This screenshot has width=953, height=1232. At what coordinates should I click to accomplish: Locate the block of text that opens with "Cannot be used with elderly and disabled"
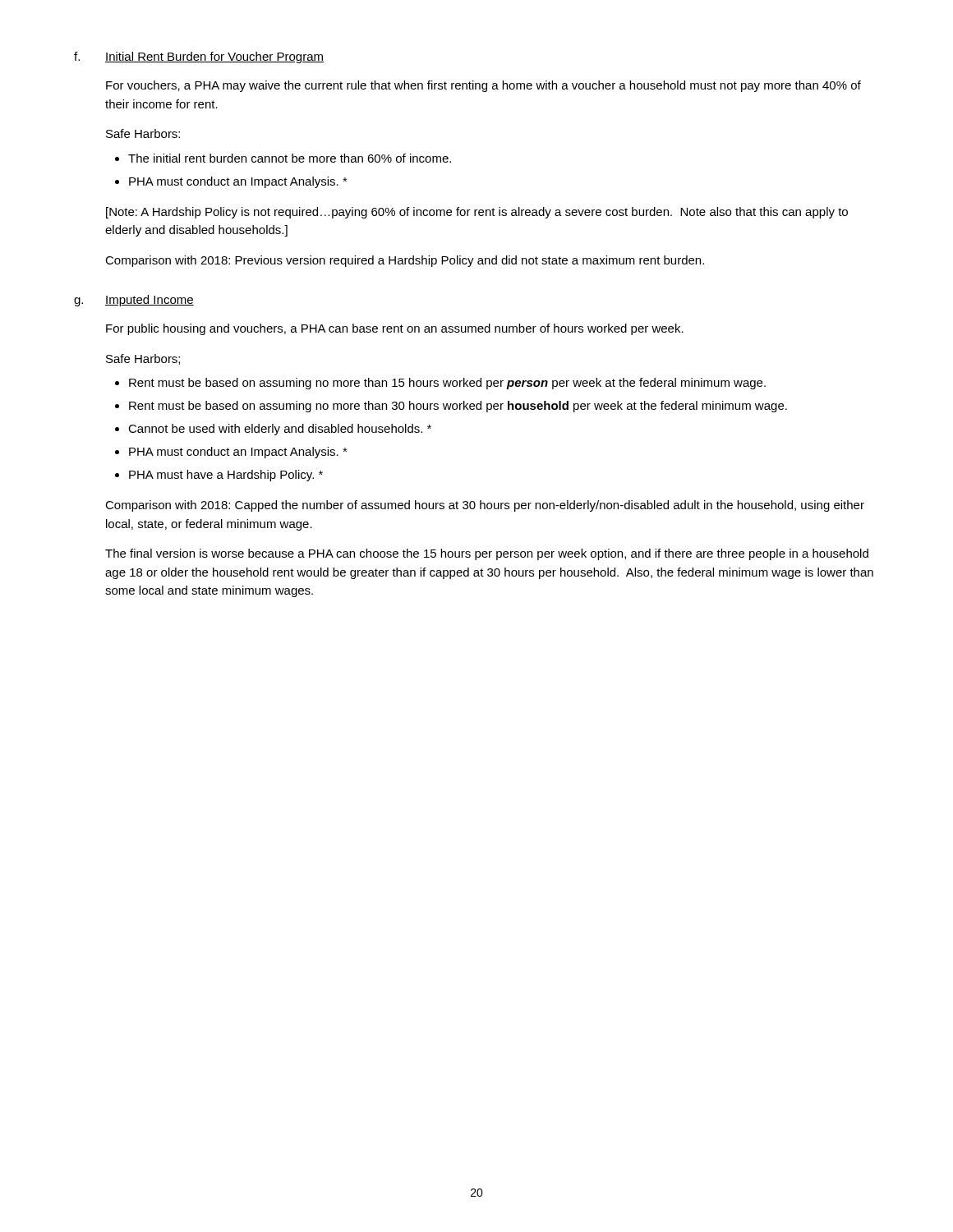[x=280, y=428]
